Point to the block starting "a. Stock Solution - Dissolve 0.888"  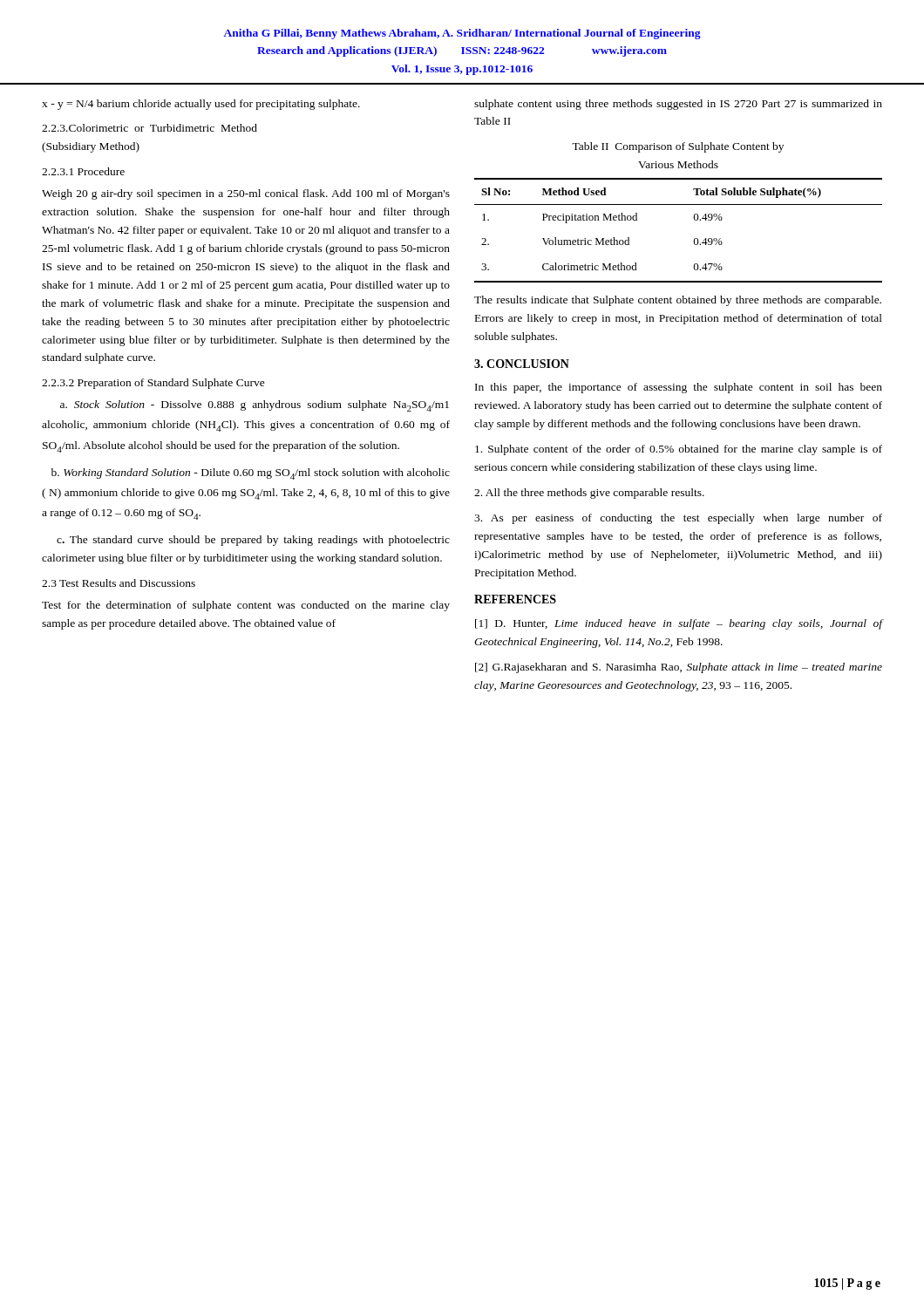pyautogui.click(x=246, y=426)
